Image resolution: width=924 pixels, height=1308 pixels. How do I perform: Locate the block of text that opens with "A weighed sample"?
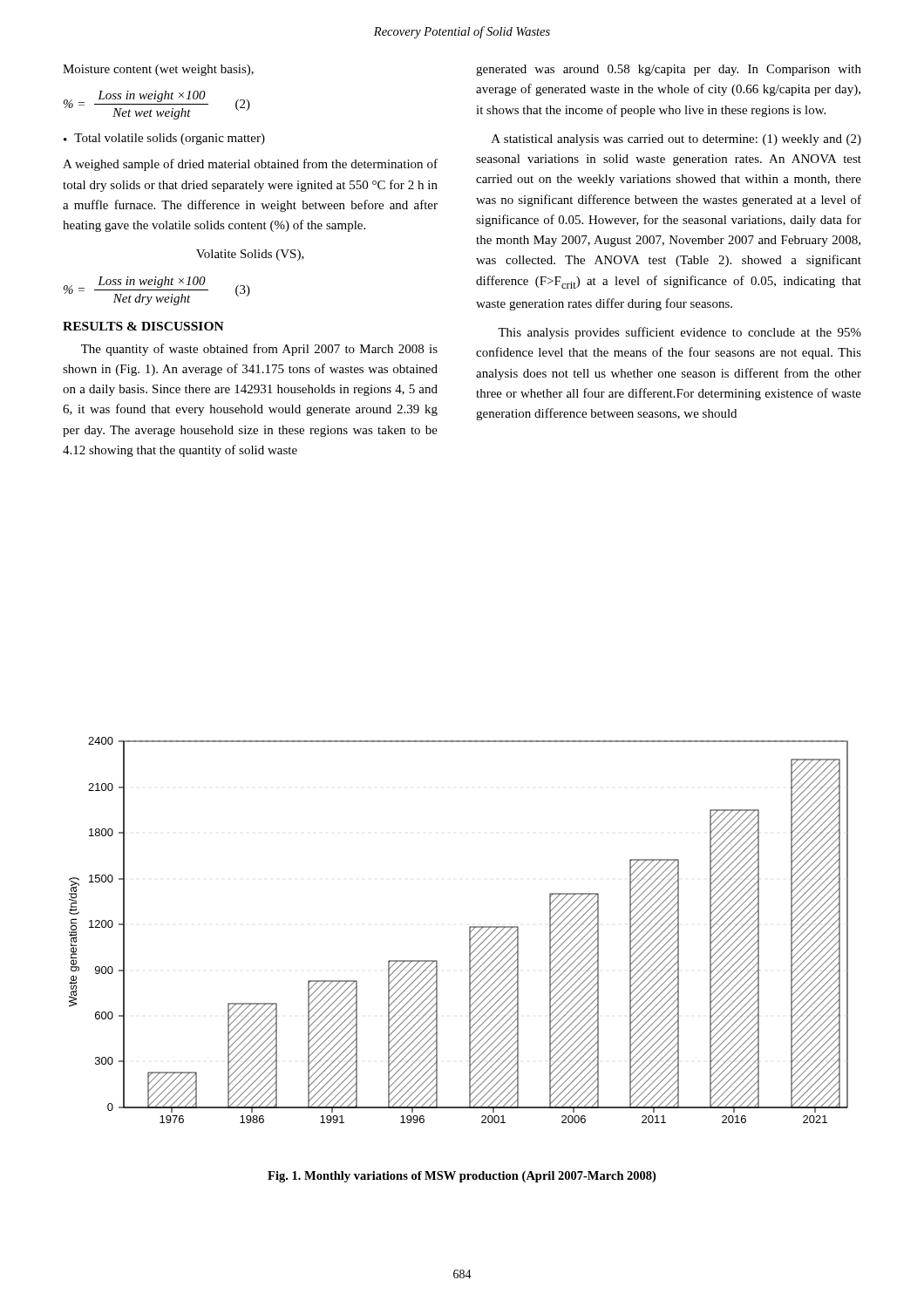click(250, 195)
